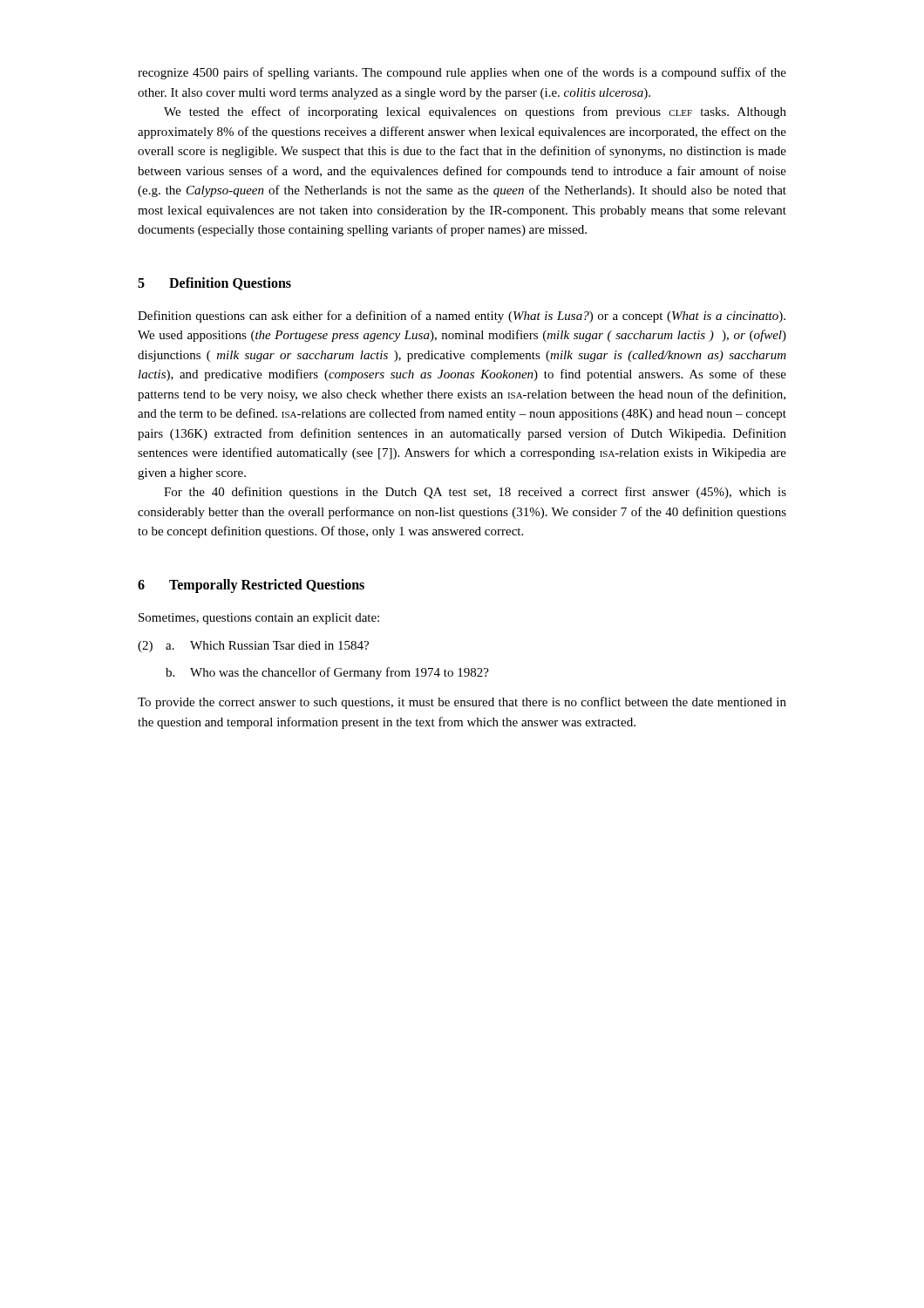Viewport: 924px width, 1308px height.
Task: Find "Sometimes, questions contain an explicit date:" on this page
Action: pyautogui.click(x=259, y=619)
